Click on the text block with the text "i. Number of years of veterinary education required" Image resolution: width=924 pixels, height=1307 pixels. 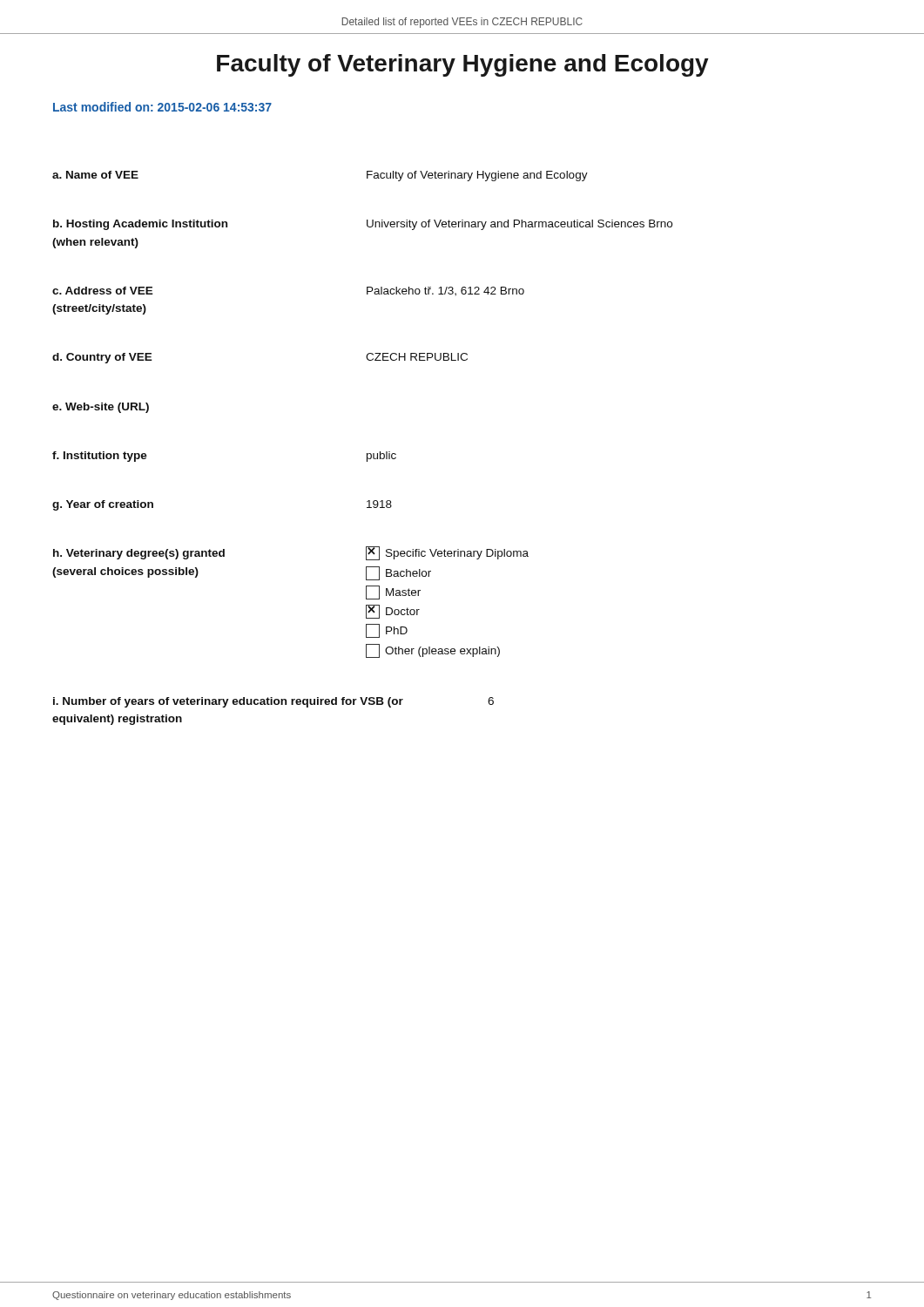tap(273, 702)
